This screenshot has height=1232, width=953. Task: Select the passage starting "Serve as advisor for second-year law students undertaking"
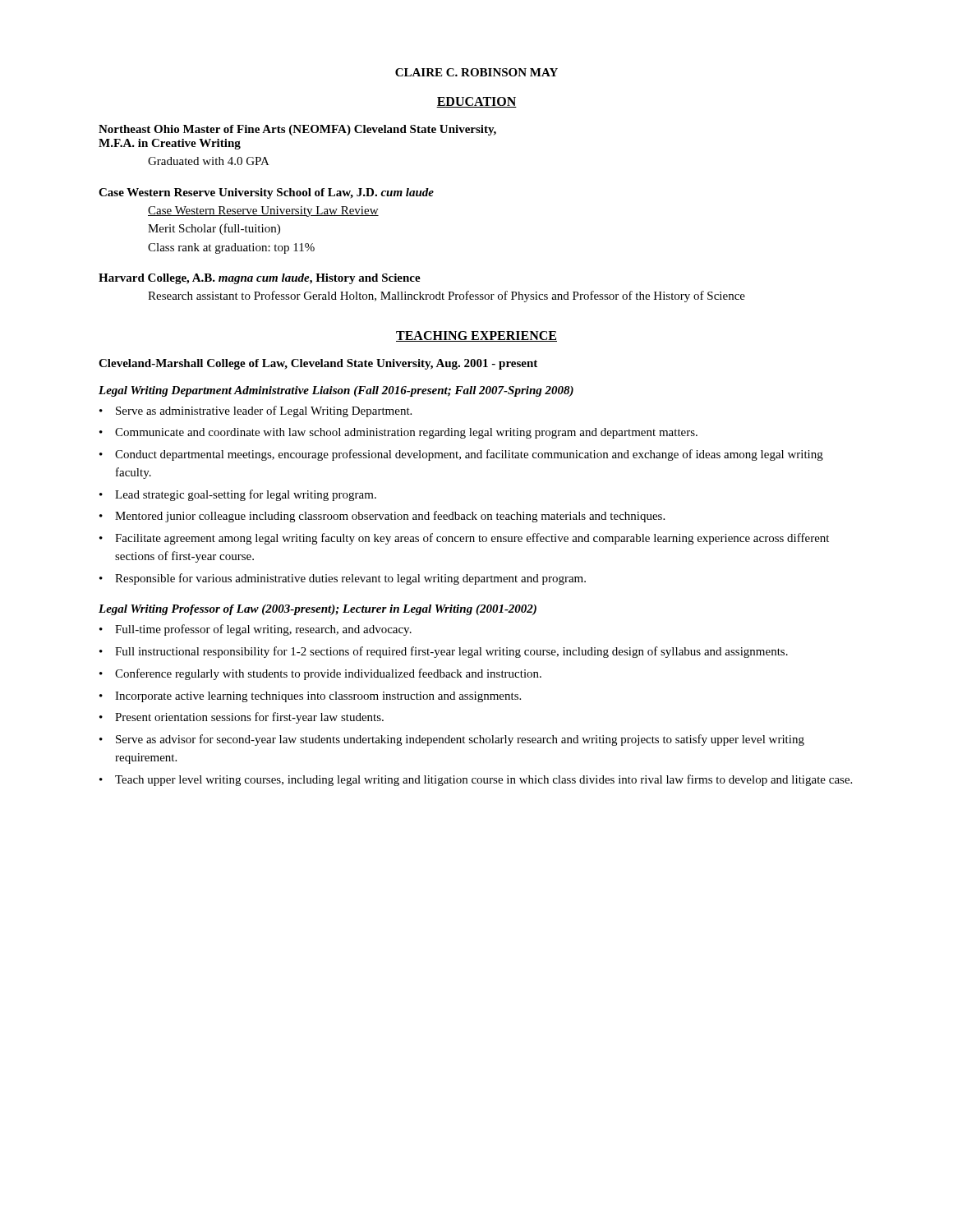point(476,749)
